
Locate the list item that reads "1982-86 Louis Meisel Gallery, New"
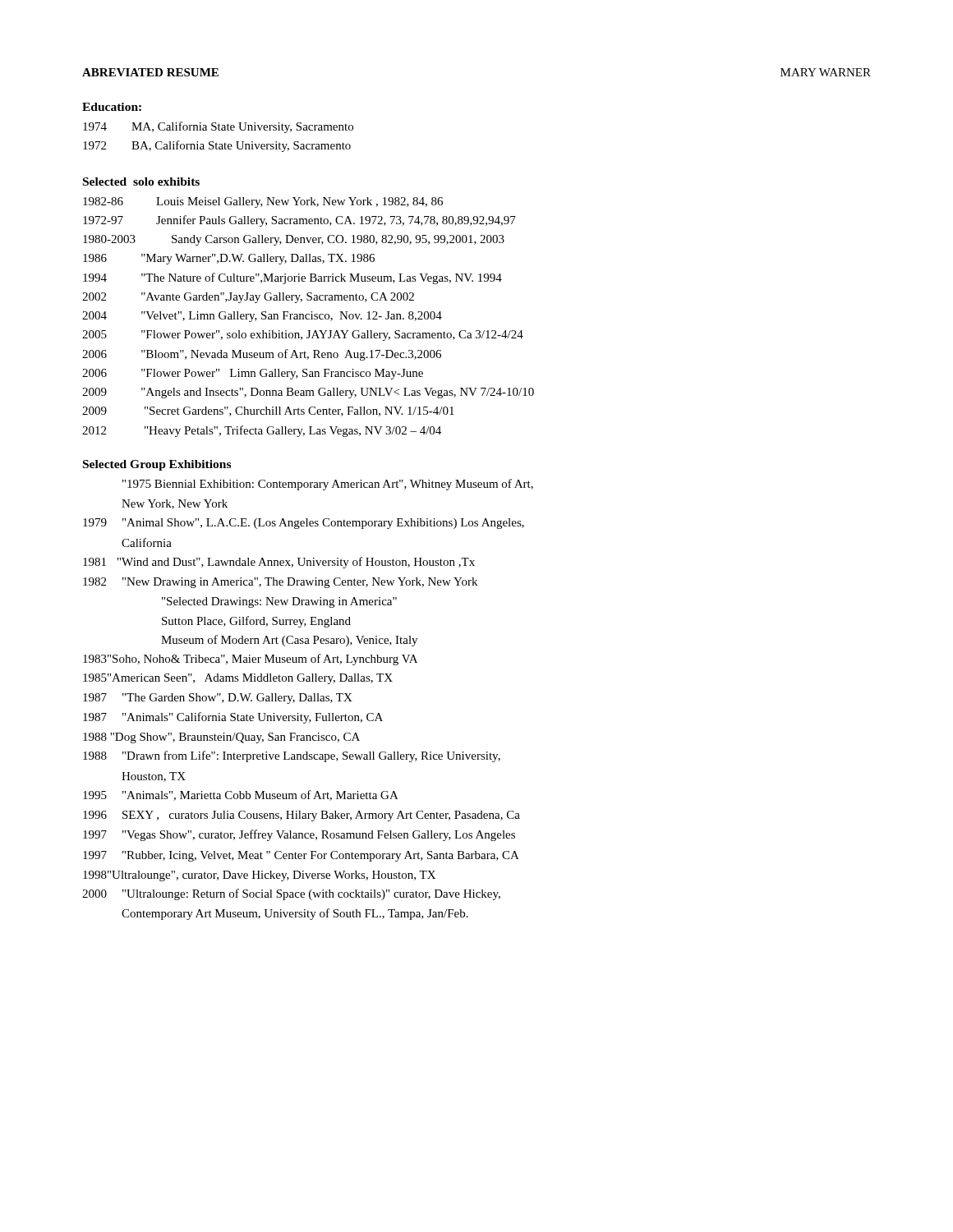click(x=263, y=202)
